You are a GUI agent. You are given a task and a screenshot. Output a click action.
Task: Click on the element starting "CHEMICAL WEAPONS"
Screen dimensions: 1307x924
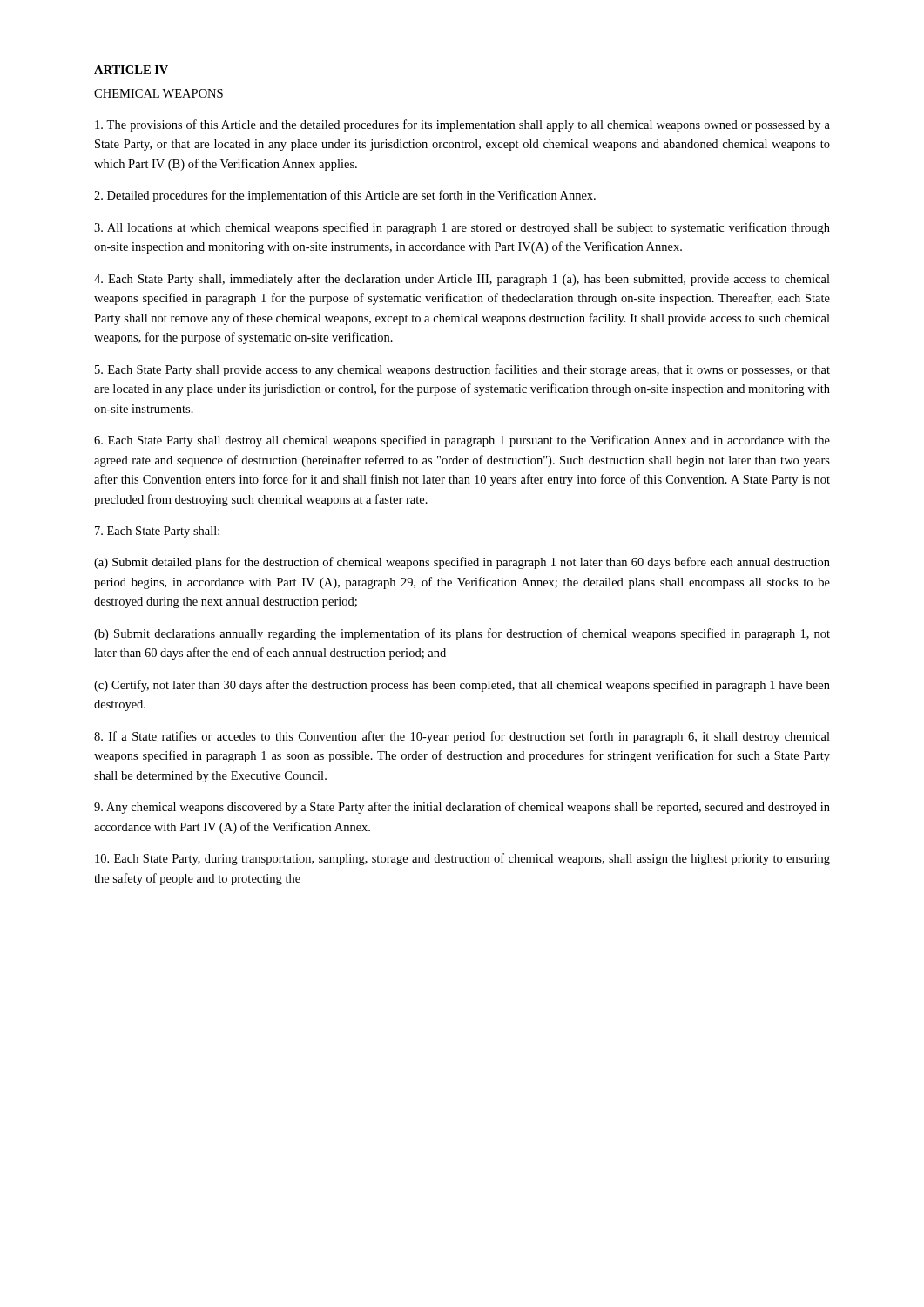[159, 93]
